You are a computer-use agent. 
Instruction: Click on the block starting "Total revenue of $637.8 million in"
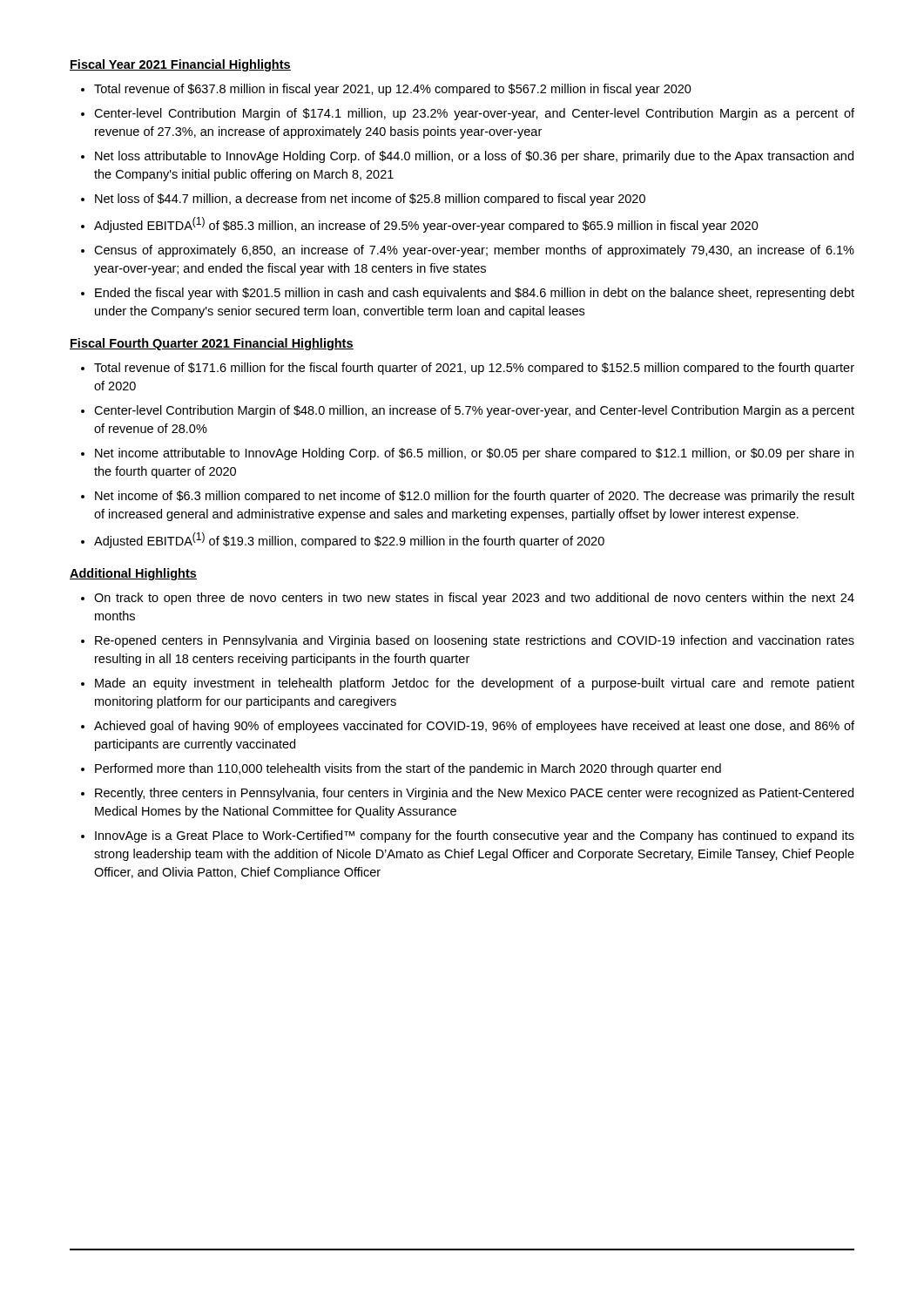393,89
